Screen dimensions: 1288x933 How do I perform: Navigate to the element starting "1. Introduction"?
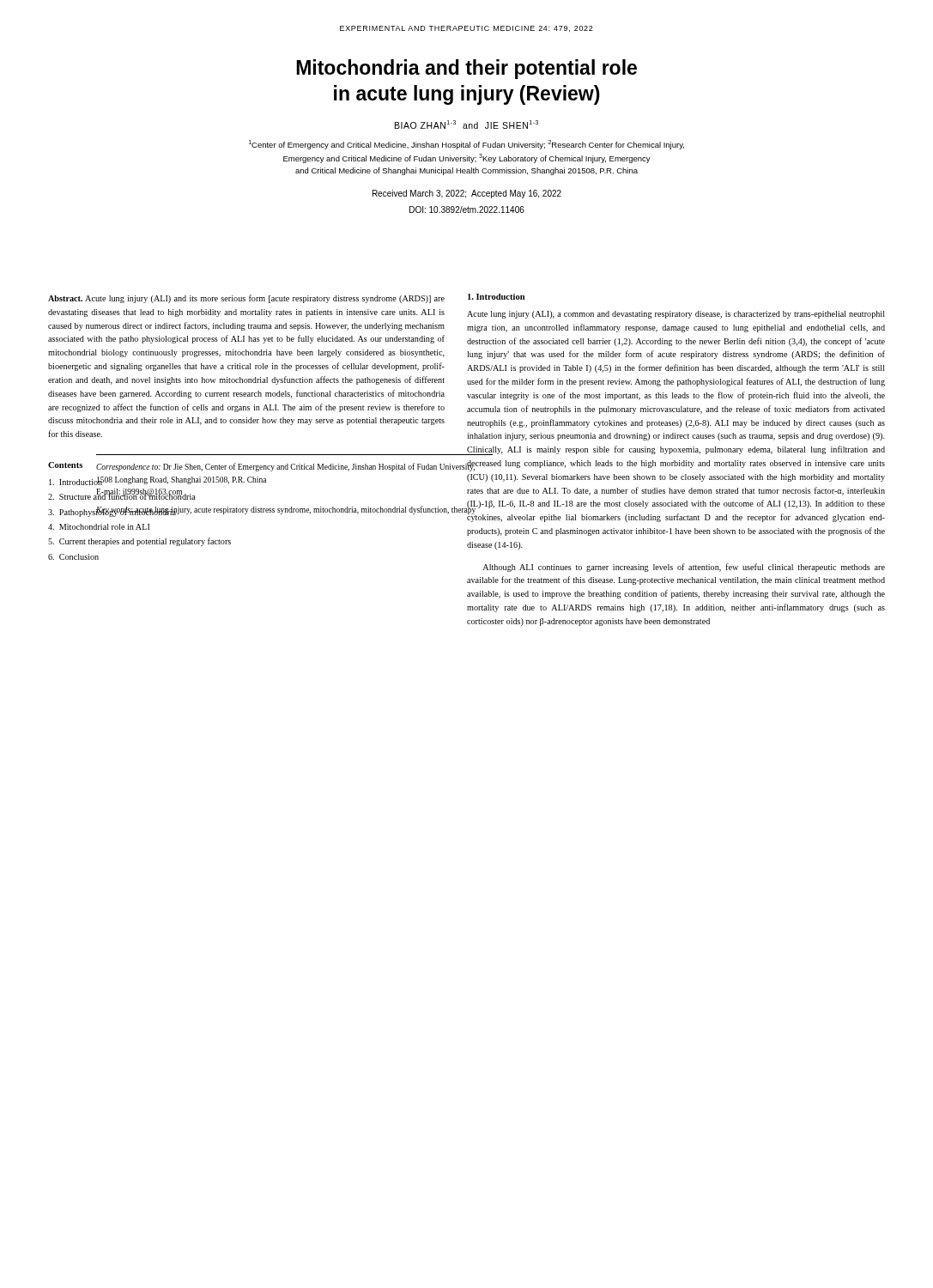(x=496, y=297)
